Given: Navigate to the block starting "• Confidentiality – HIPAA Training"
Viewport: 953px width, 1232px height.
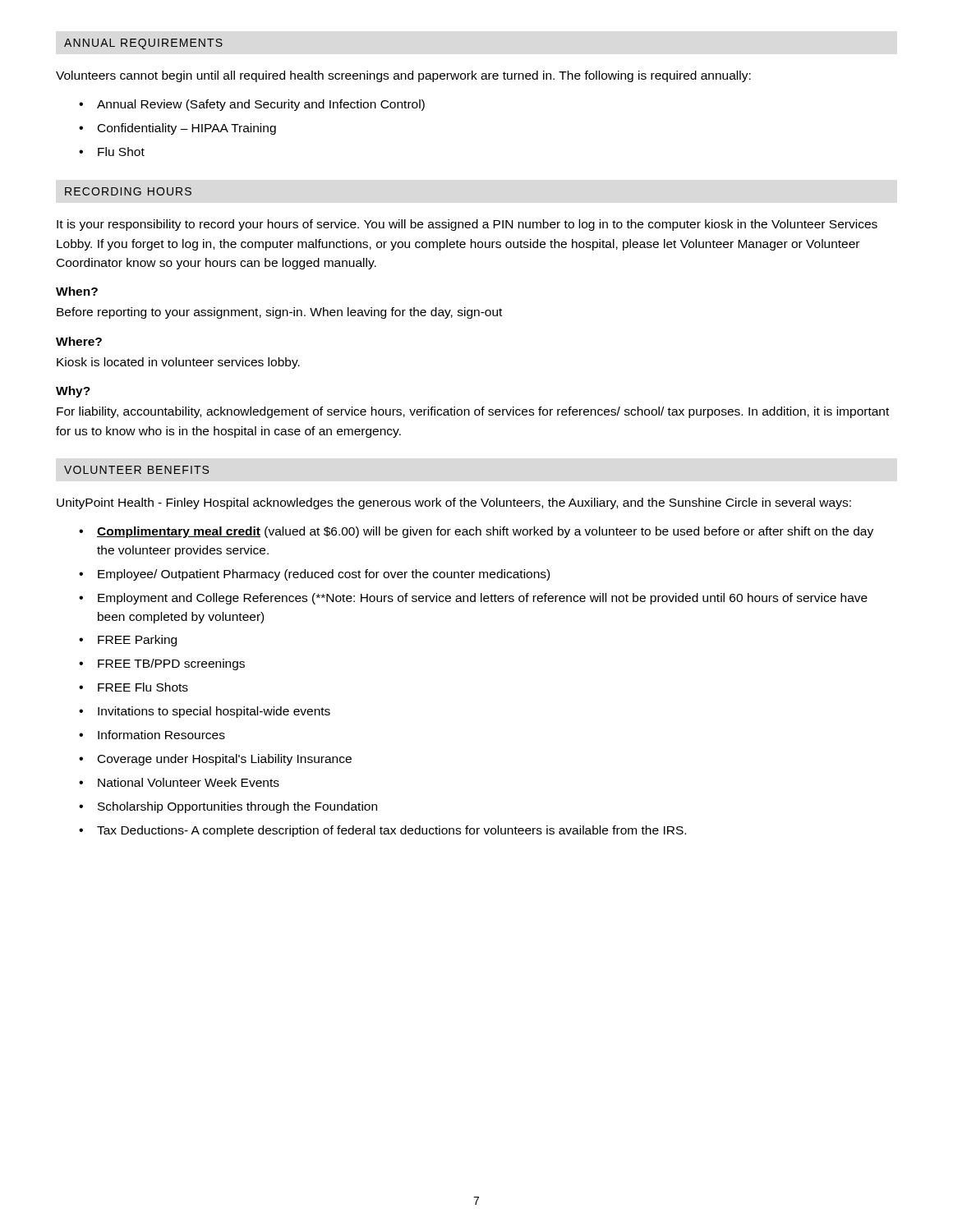Looking at the screenshot, I should [177, 129].
